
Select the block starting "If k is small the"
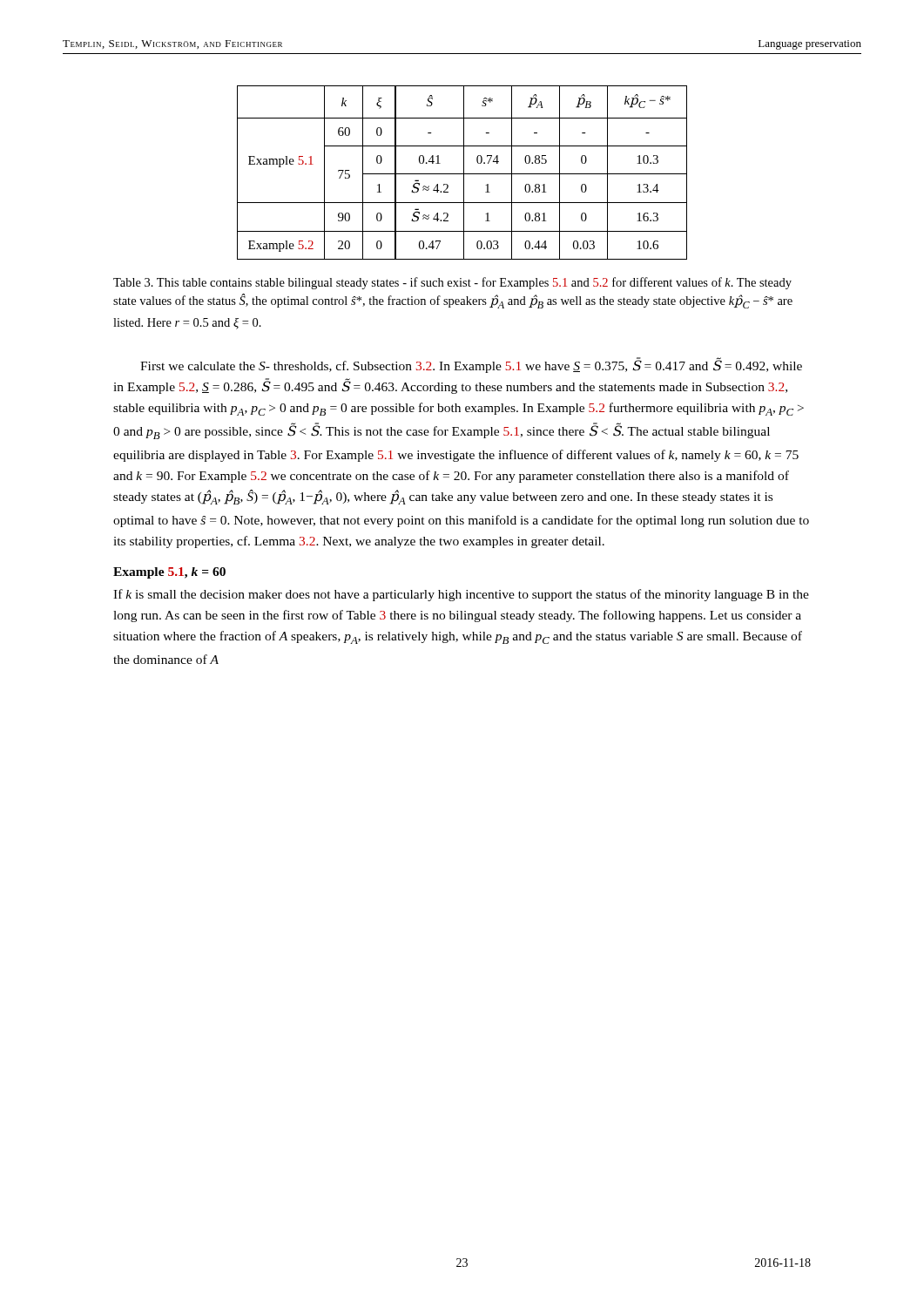click(461, 627)
